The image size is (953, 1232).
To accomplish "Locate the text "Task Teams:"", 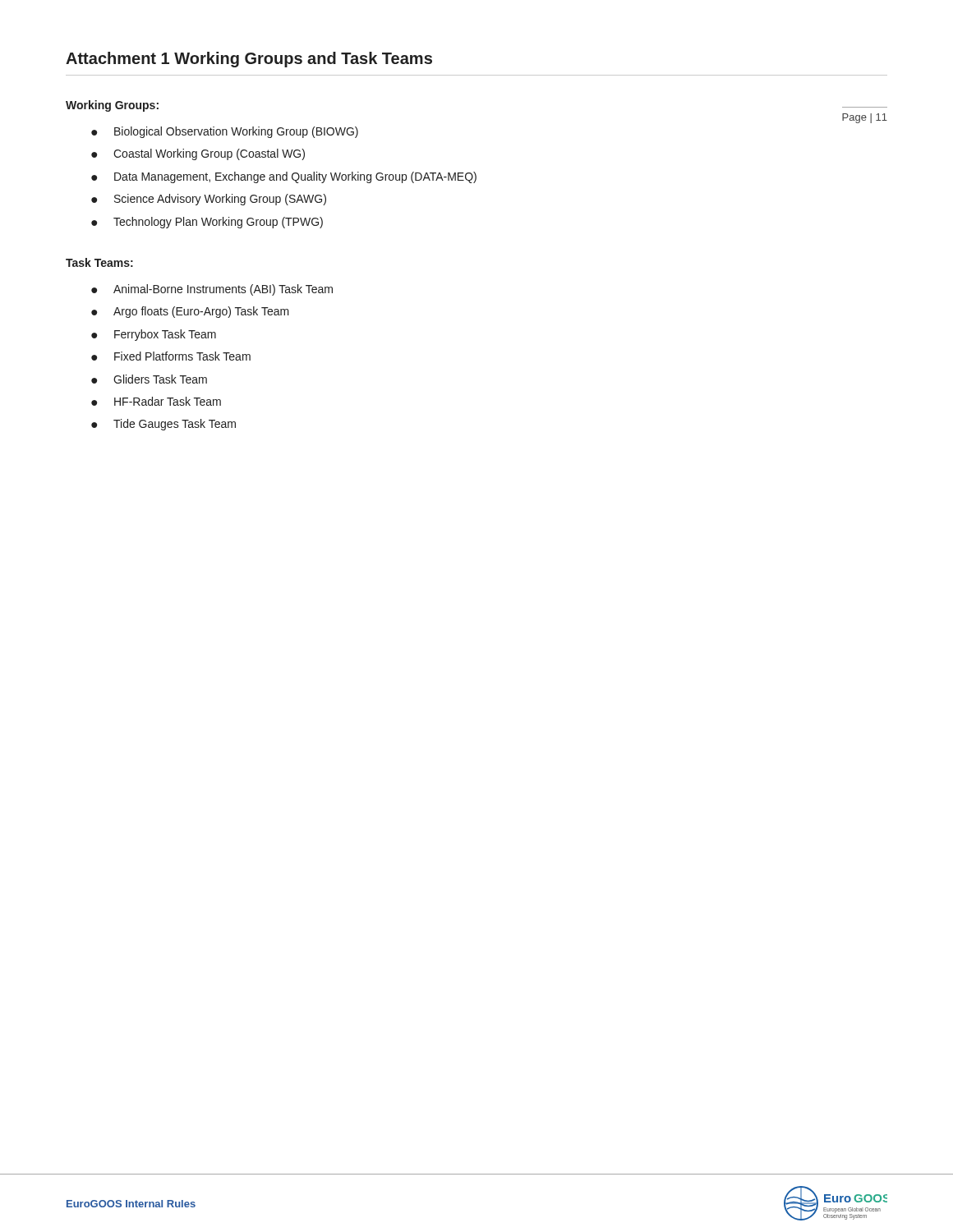I will (x=100, y=263).
